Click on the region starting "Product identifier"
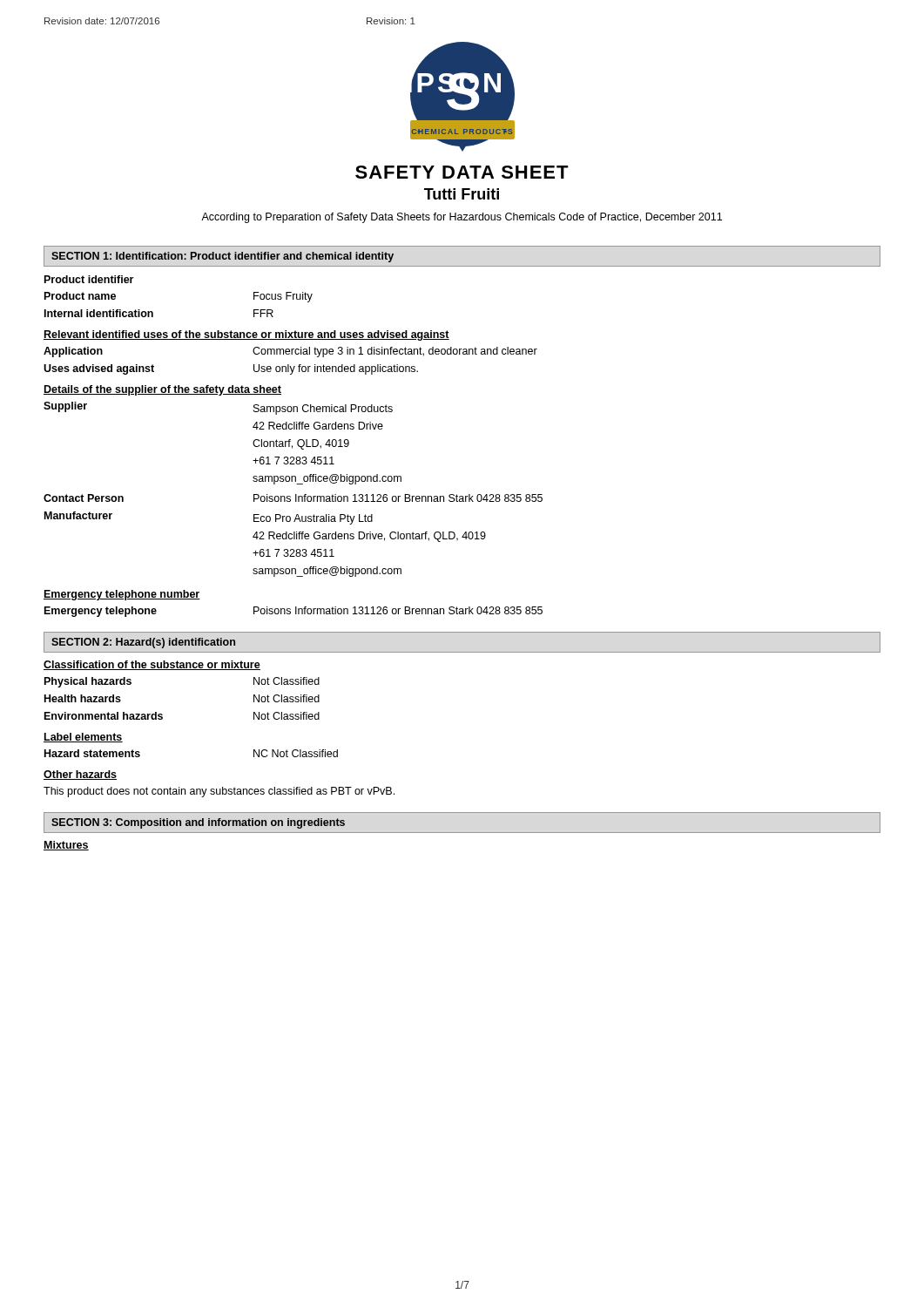924x1307 pixels. 89,279
